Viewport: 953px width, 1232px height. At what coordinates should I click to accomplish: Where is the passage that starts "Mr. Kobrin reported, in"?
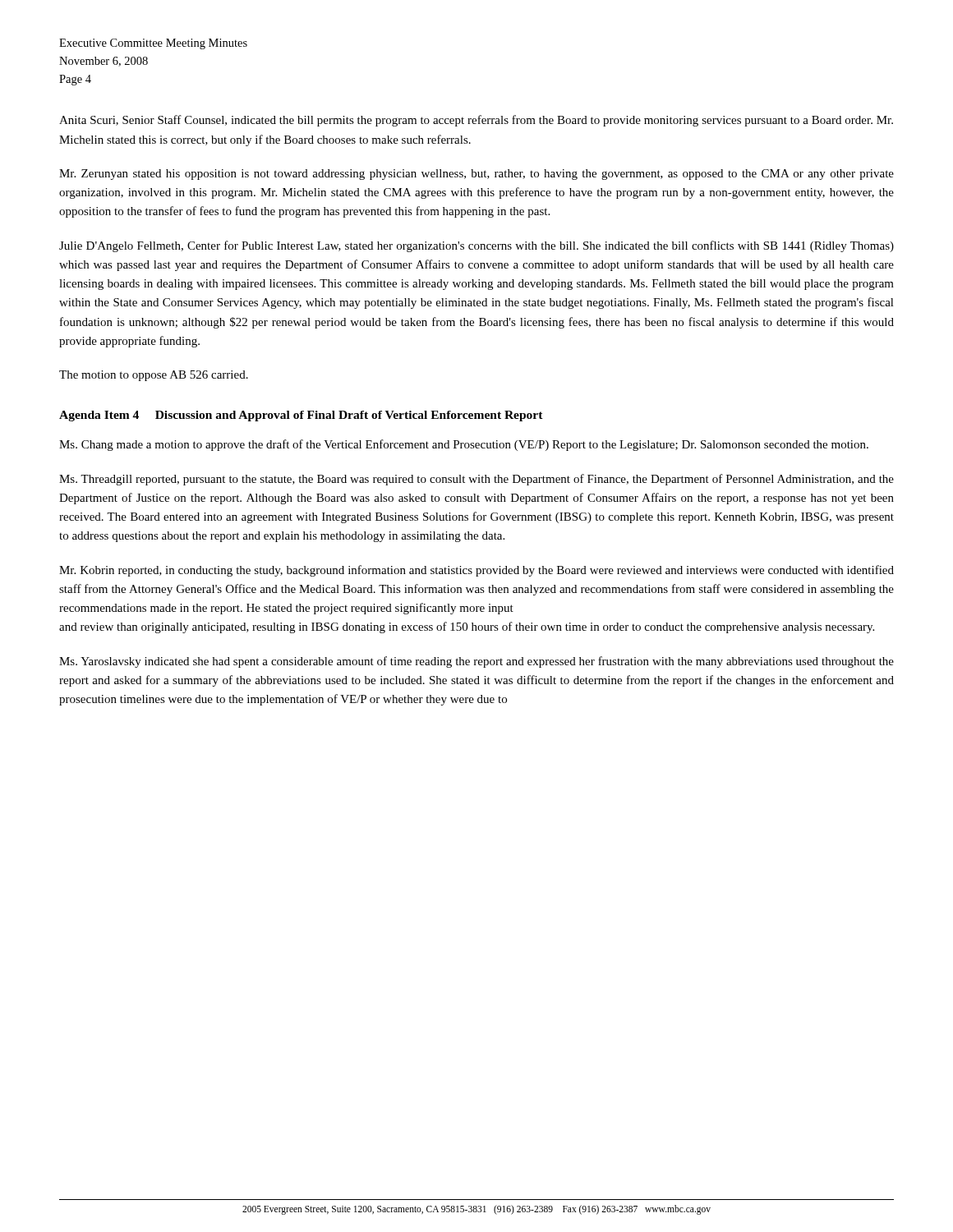476,598
